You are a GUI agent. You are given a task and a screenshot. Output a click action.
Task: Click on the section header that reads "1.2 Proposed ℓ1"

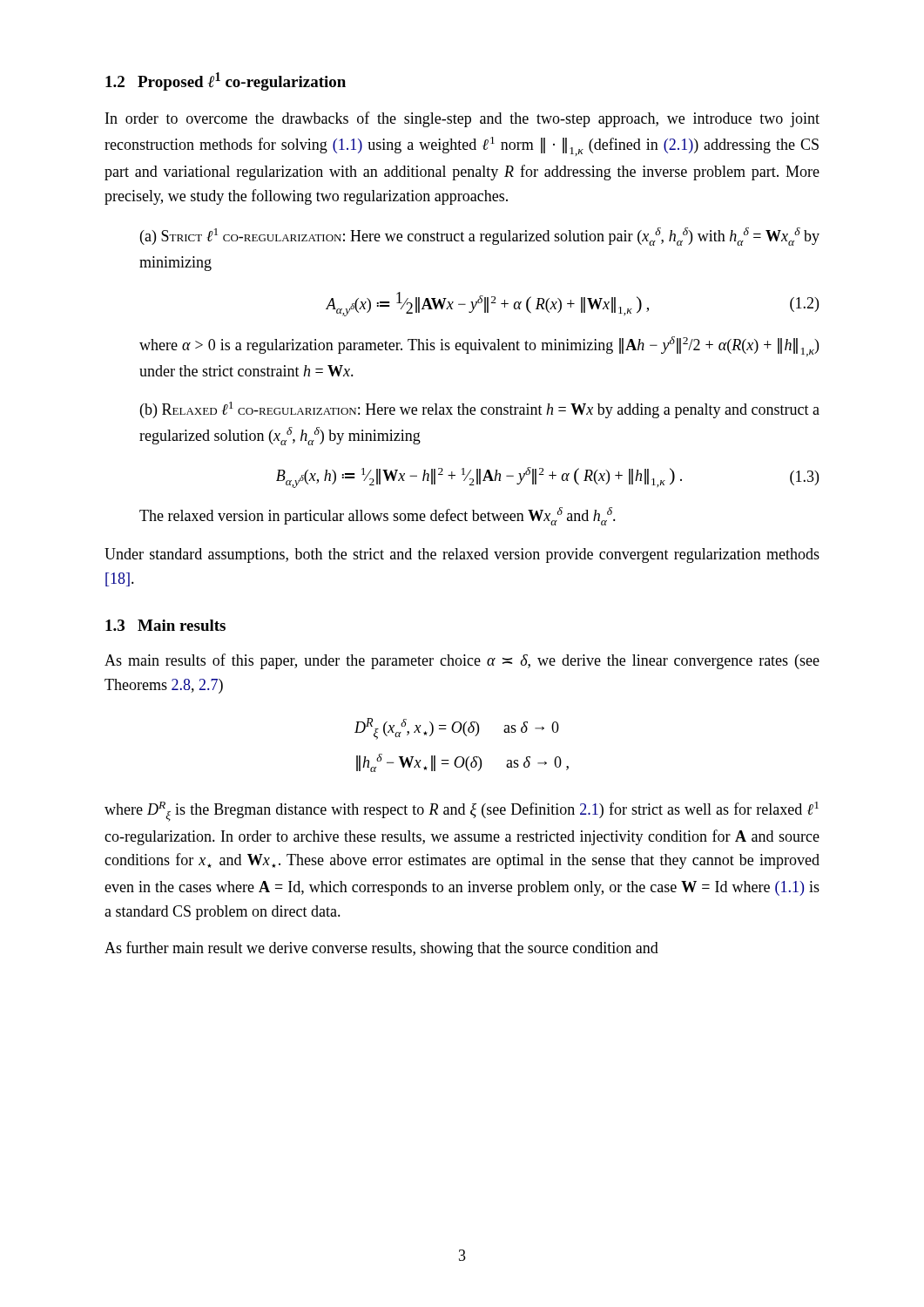[225, 80]
